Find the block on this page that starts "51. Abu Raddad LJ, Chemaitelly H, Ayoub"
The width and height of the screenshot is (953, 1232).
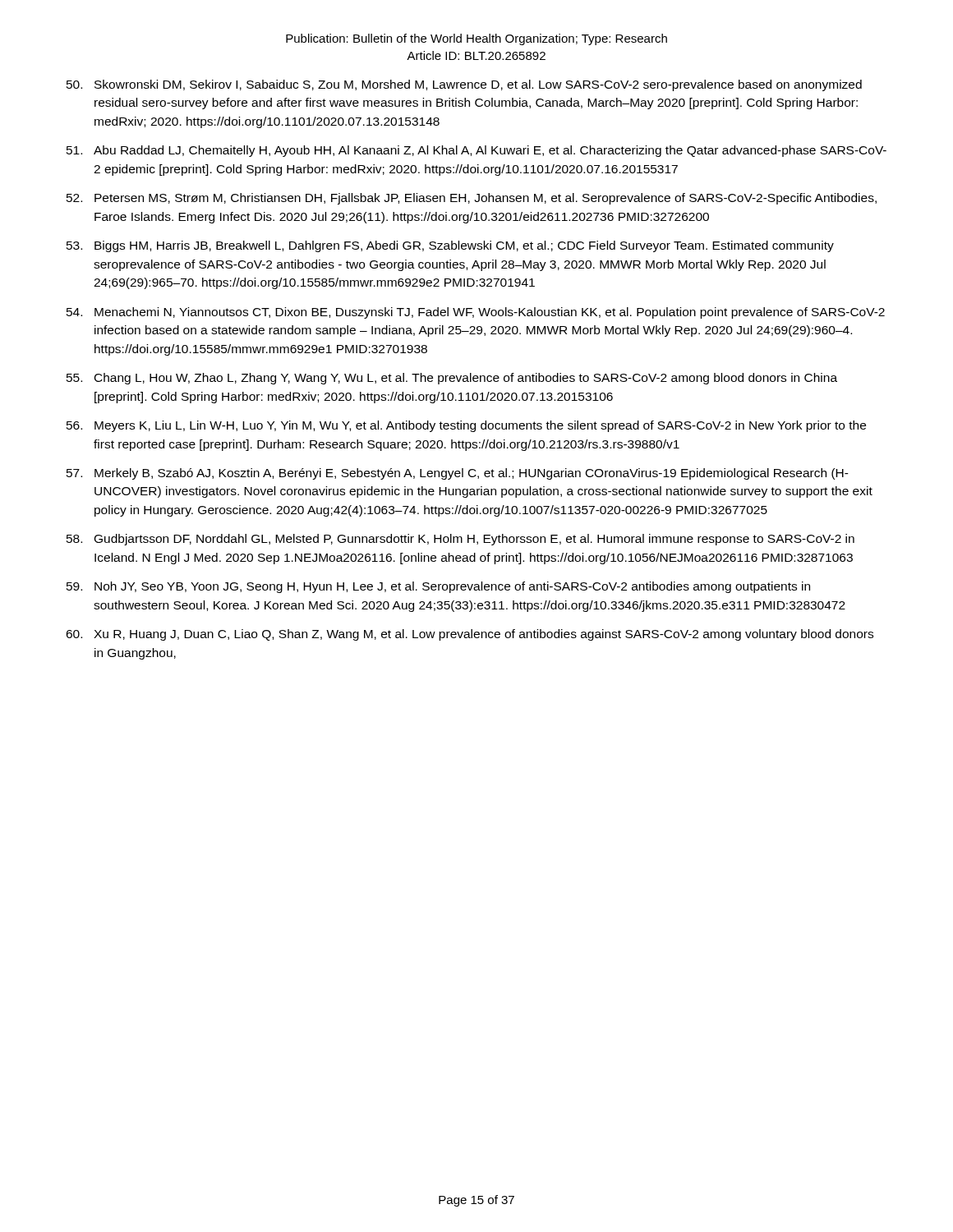coord(476,160)
